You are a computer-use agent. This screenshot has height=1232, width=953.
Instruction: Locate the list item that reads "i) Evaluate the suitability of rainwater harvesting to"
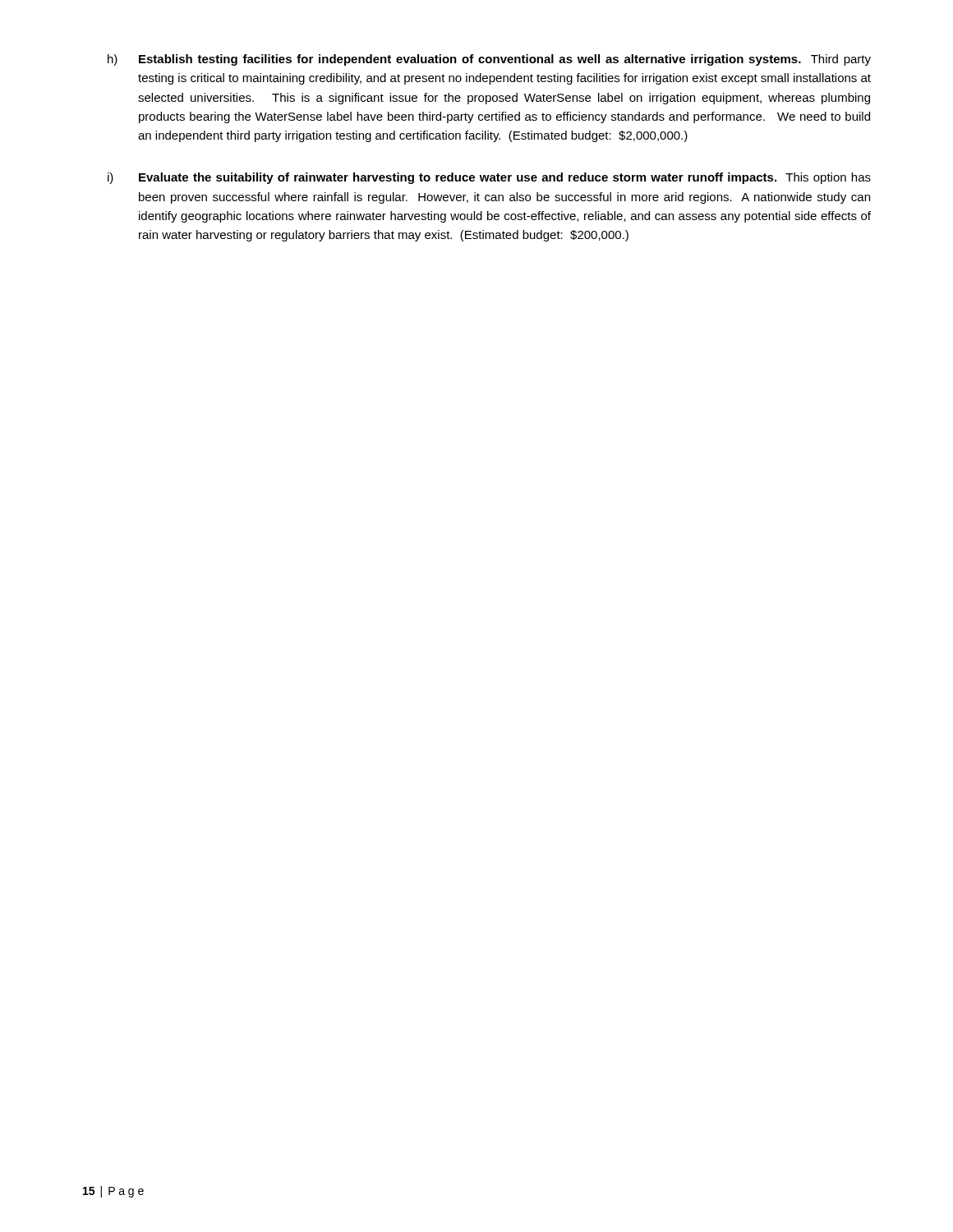coord(489,206)
